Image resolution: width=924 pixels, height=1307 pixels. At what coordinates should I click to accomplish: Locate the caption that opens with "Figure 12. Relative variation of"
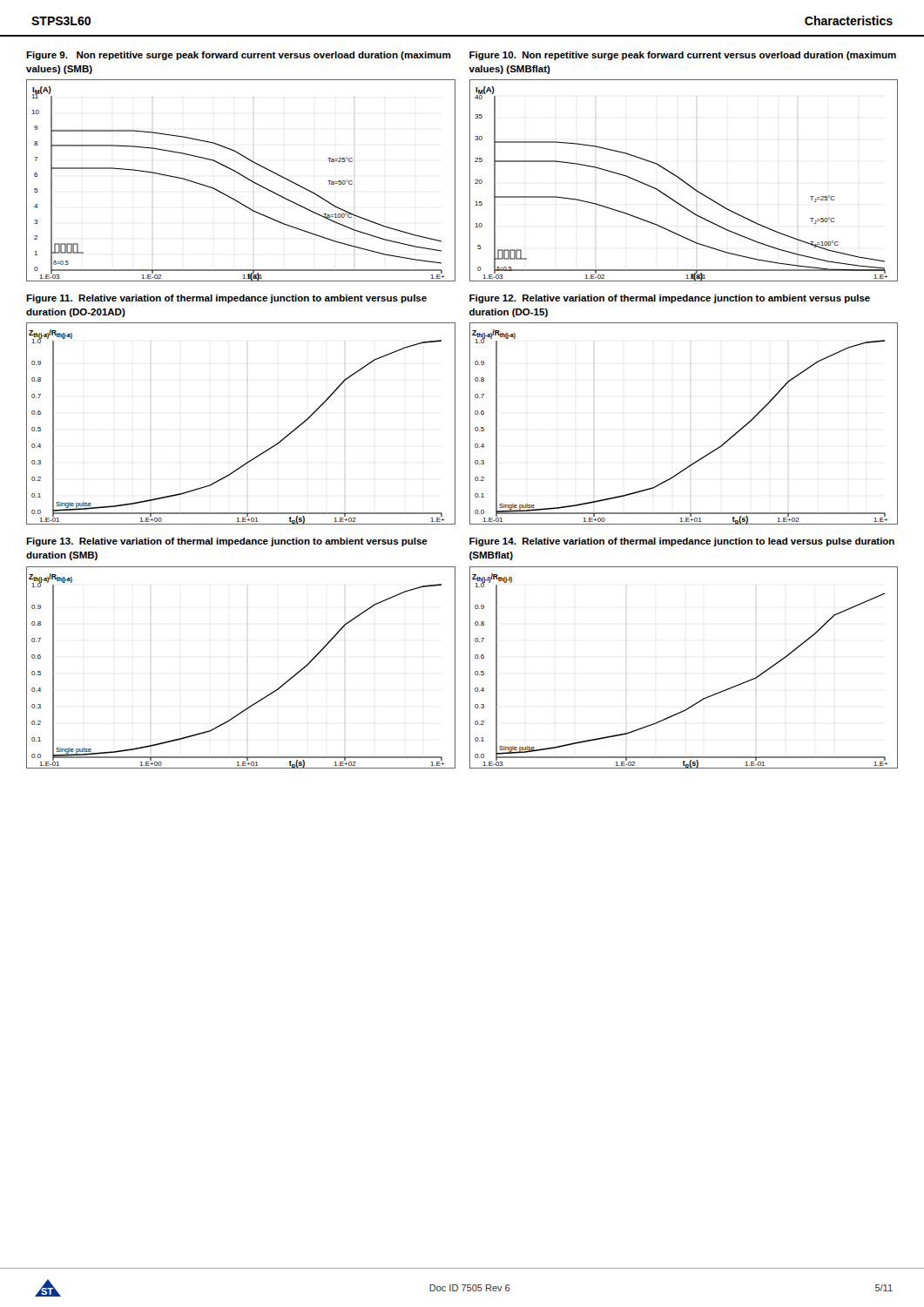pyautogui.click(x=670, y=305)
